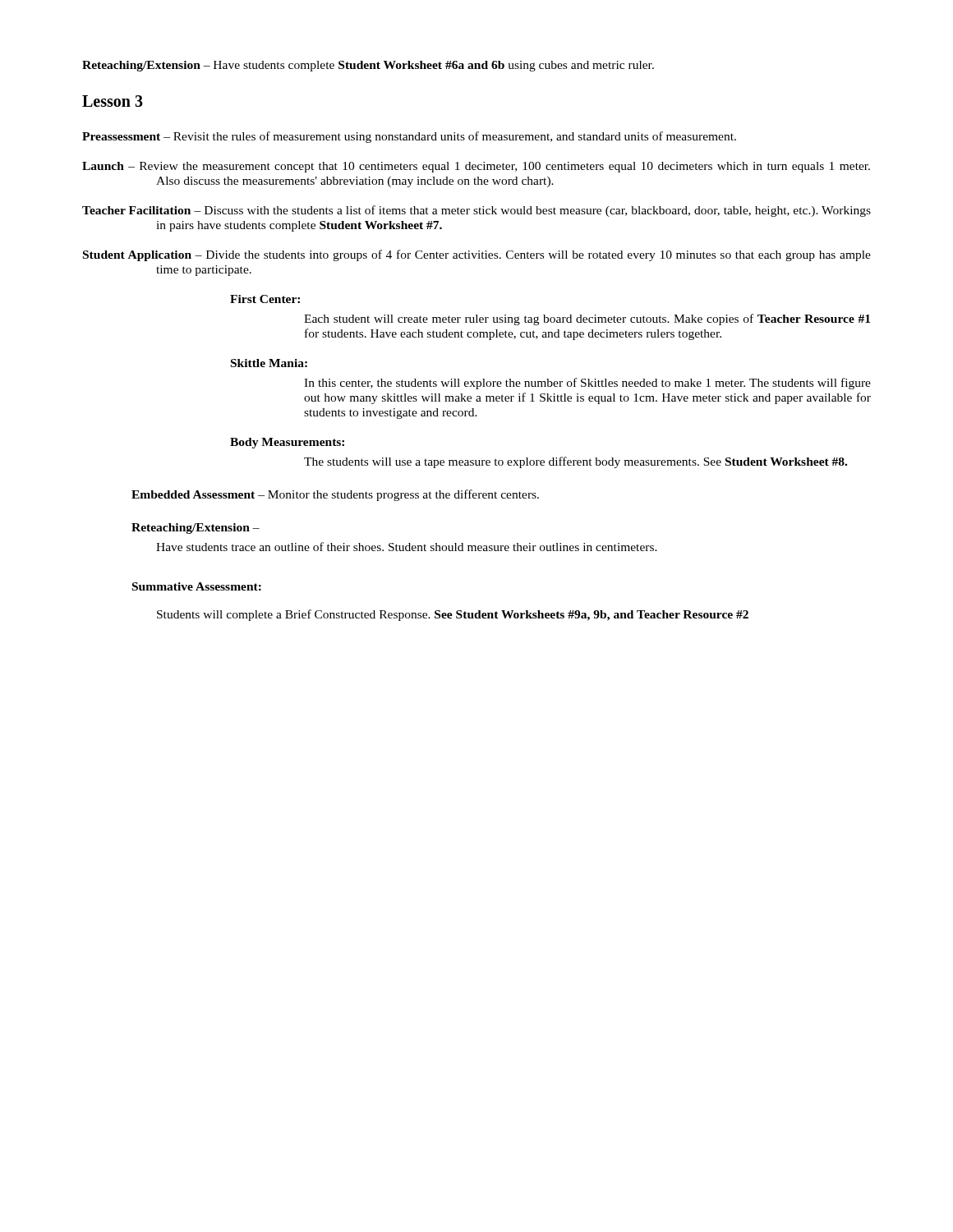This screenshot has width=953, height=1232.
Task: Locate the region starting "Students will complete a Brief Constructed"
Action: [x=453, y=614]
